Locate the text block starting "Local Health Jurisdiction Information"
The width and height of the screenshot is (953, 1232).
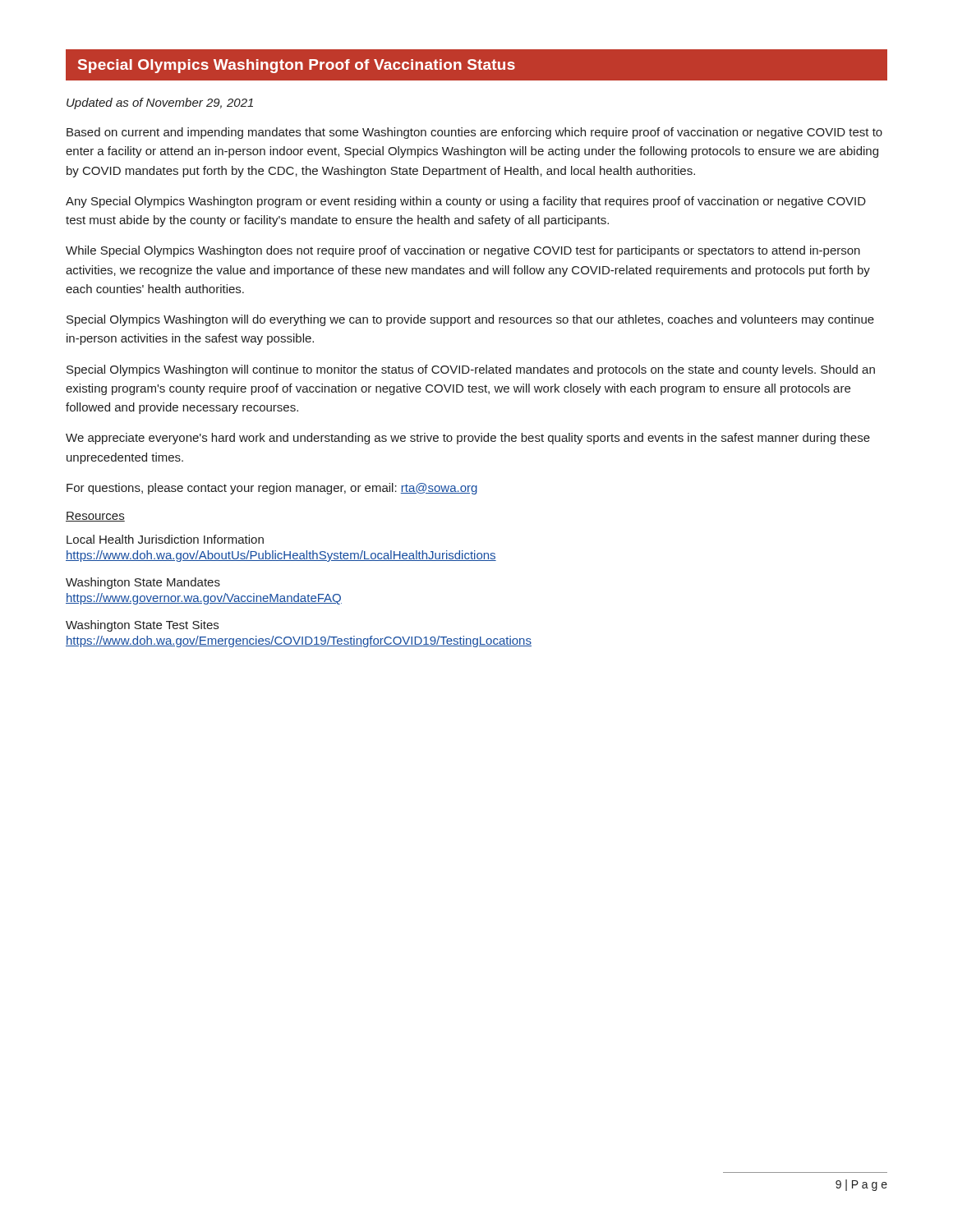point(476,547)
